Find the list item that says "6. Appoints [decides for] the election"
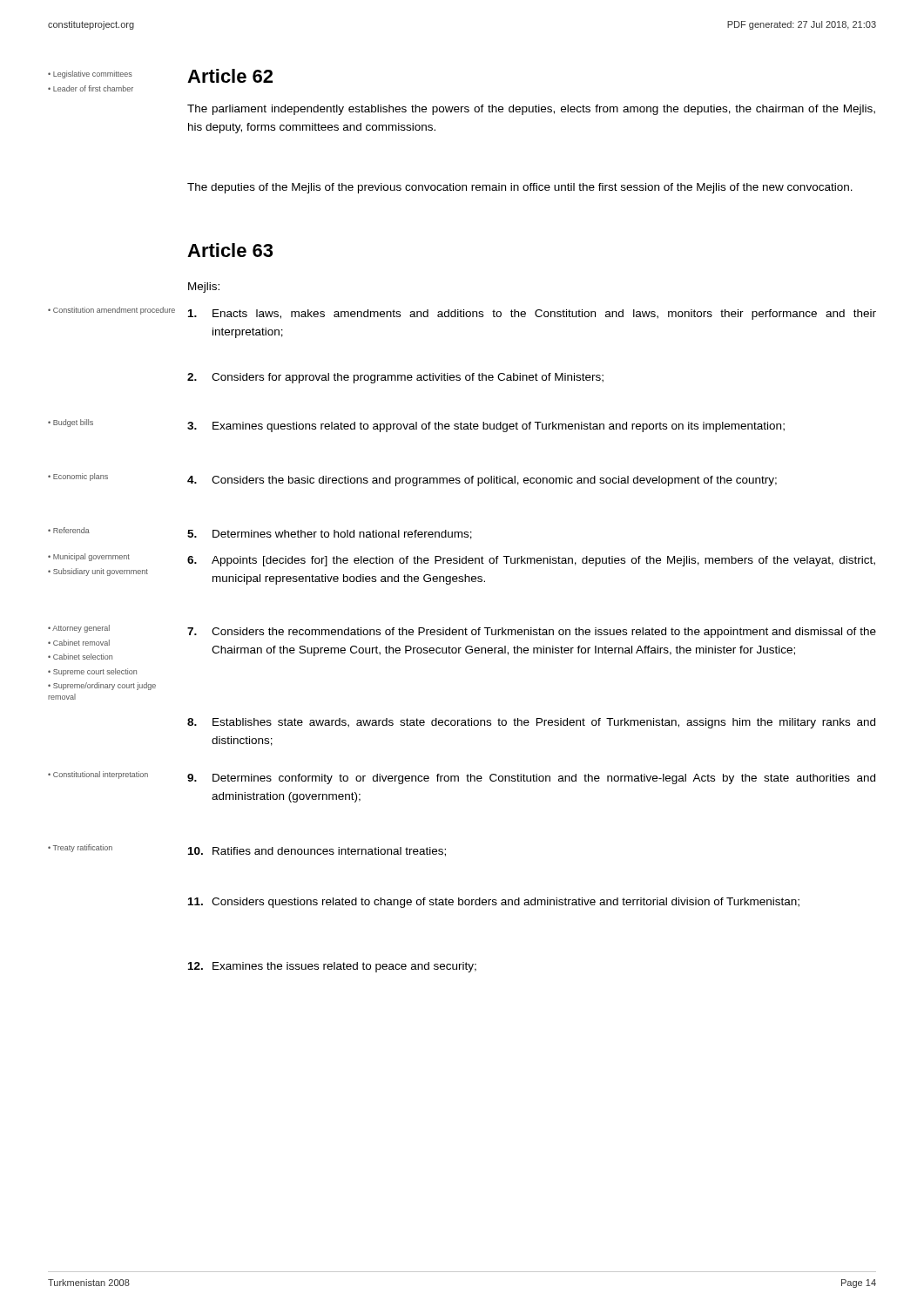Viewport: 924px width, 1307px height. pos(532,570)
